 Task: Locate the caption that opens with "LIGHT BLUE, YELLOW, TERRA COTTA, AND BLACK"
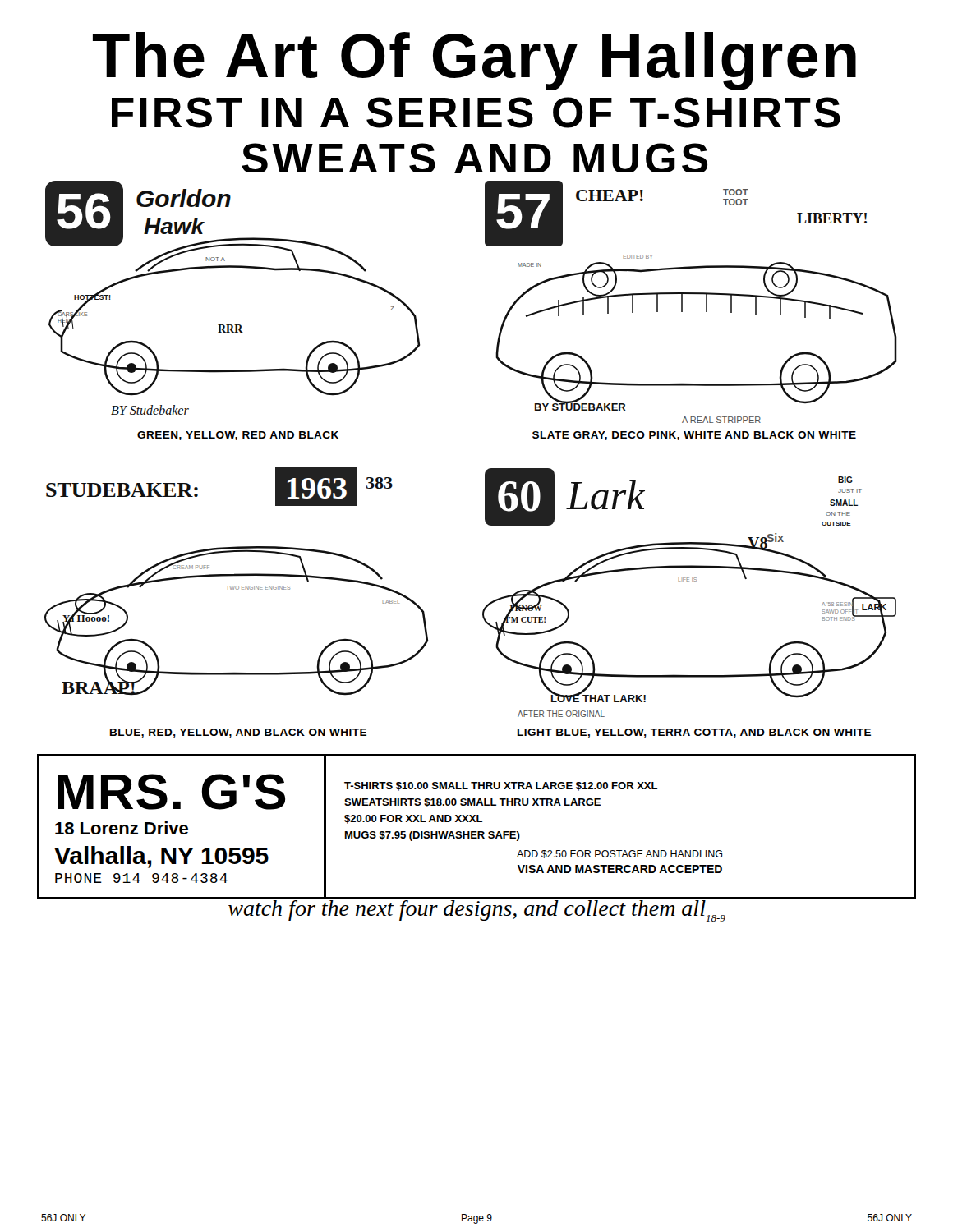[694, 732]
